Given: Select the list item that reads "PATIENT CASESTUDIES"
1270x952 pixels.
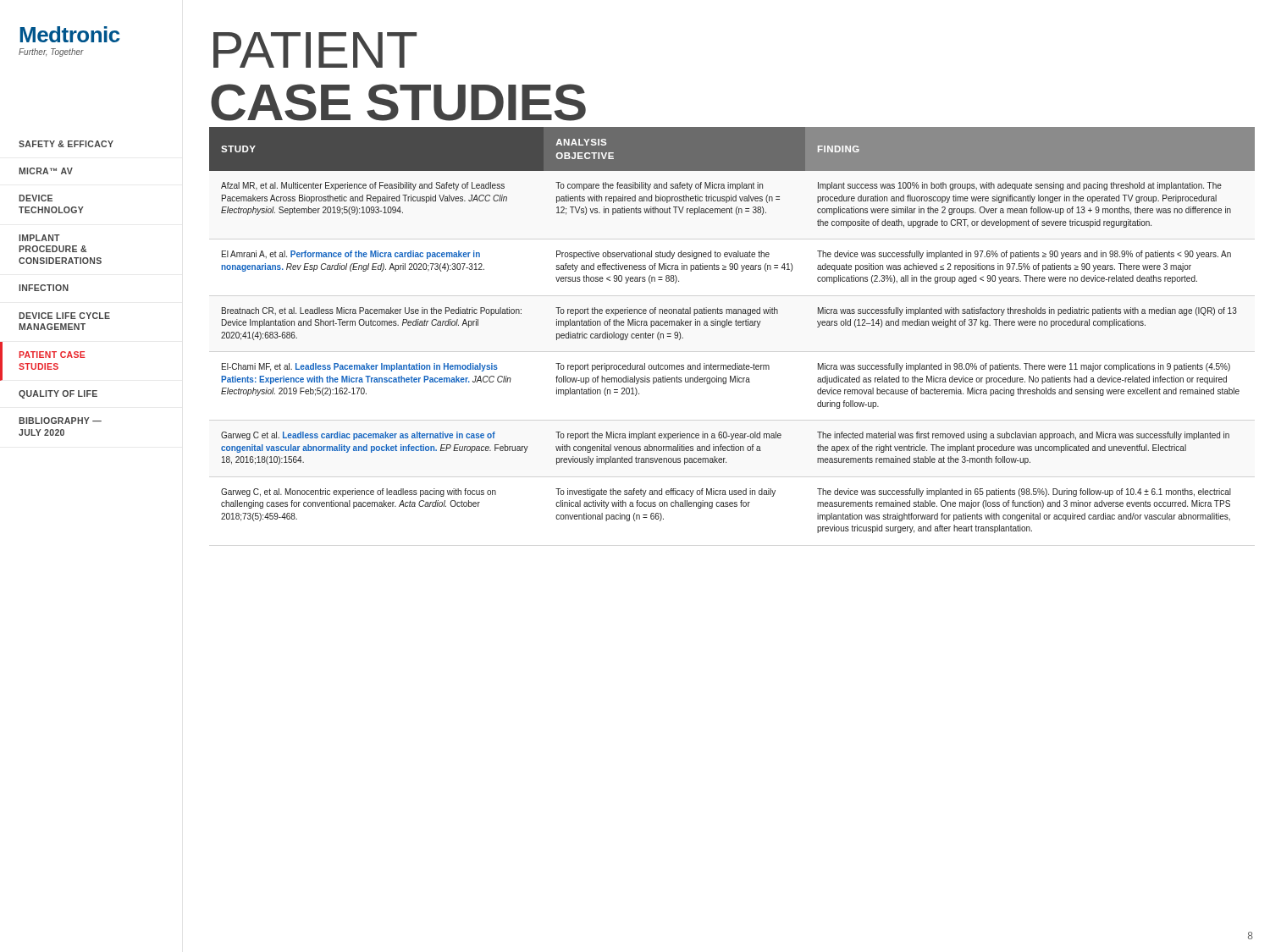Looking at the screenshot, I should [x=52, y=360].
